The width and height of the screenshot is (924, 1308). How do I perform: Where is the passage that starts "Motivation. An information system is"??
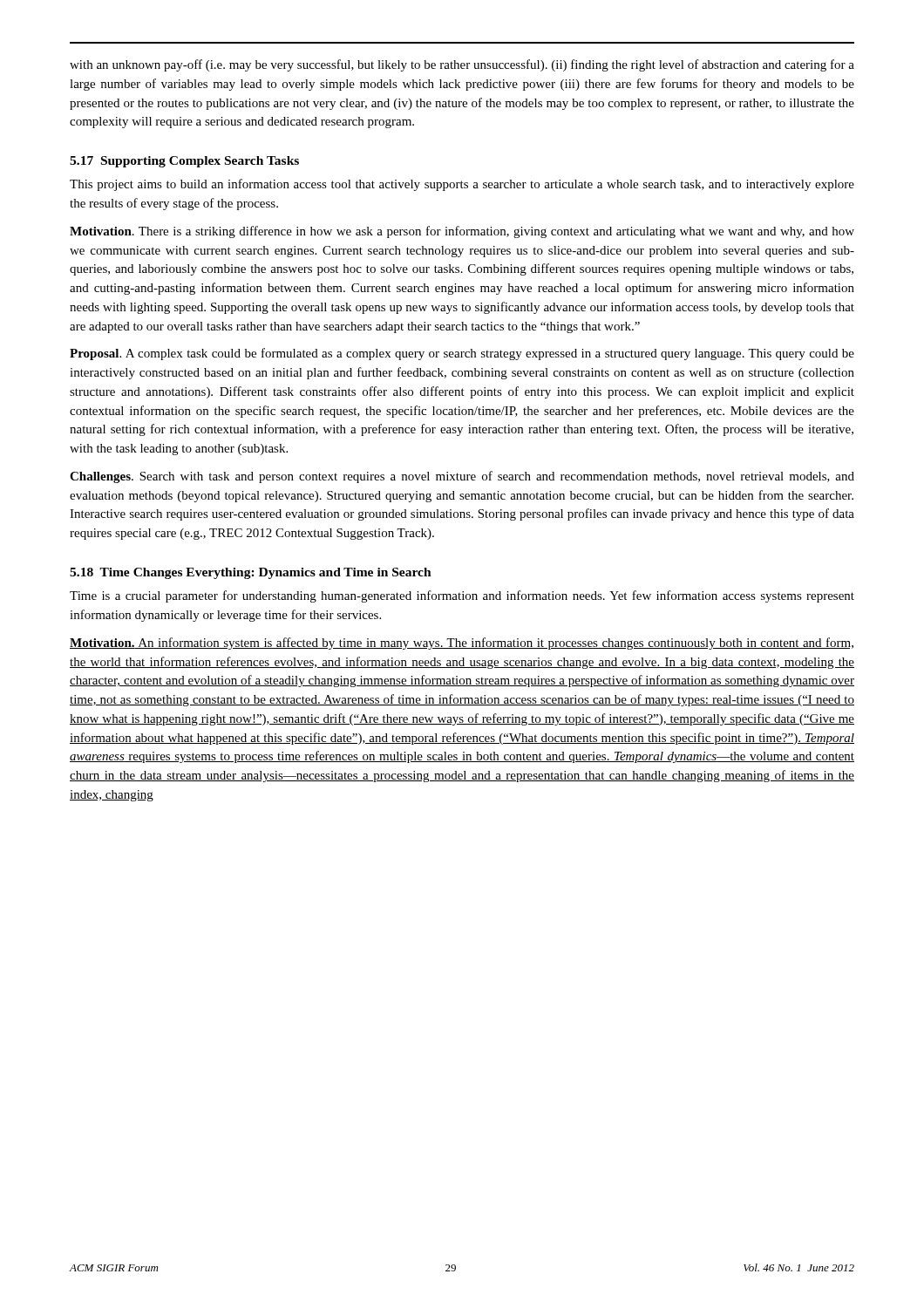462,718
